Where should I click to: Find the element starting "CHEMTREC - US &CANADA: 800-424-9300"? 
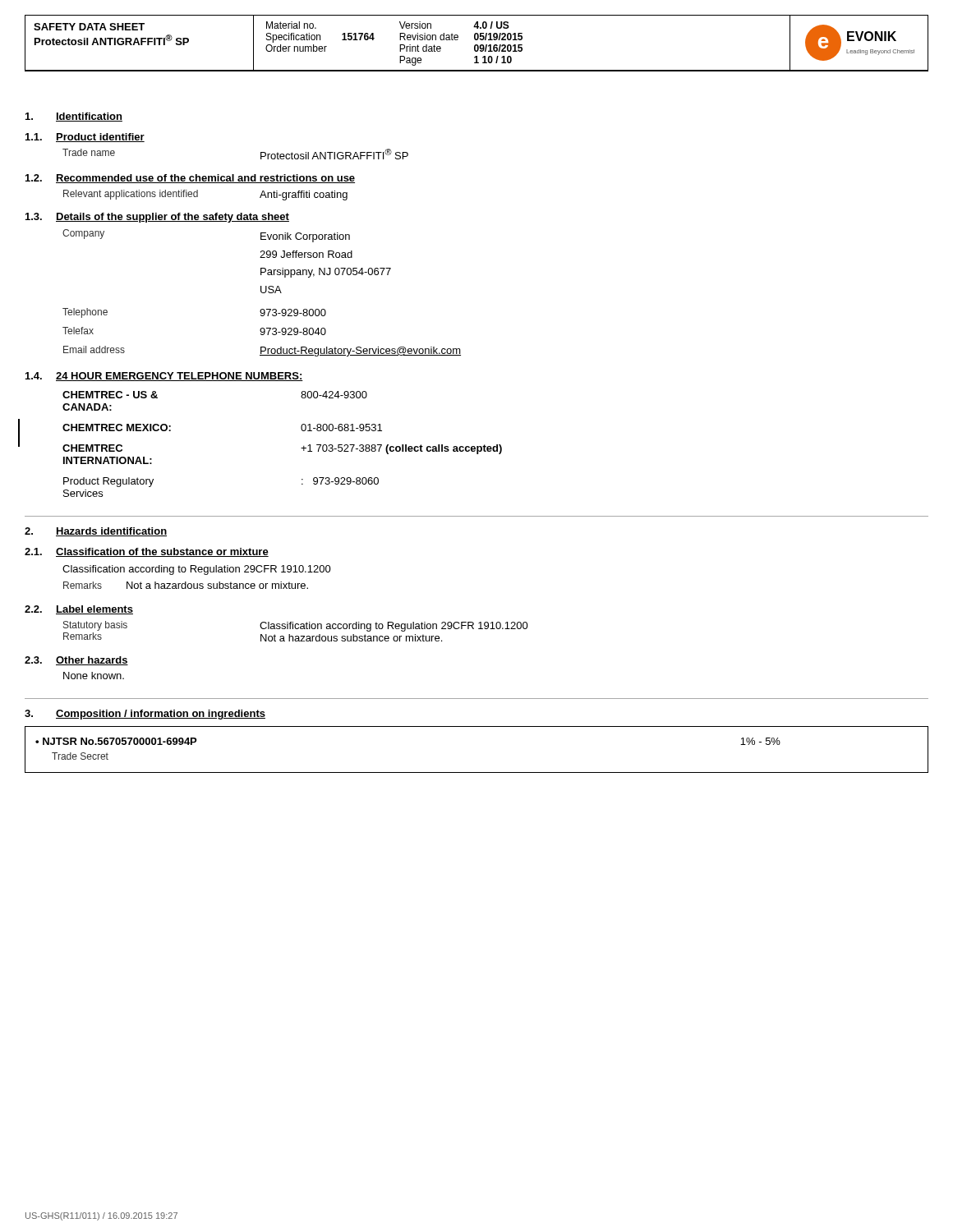pyautogui.click(x=115, y=395)
